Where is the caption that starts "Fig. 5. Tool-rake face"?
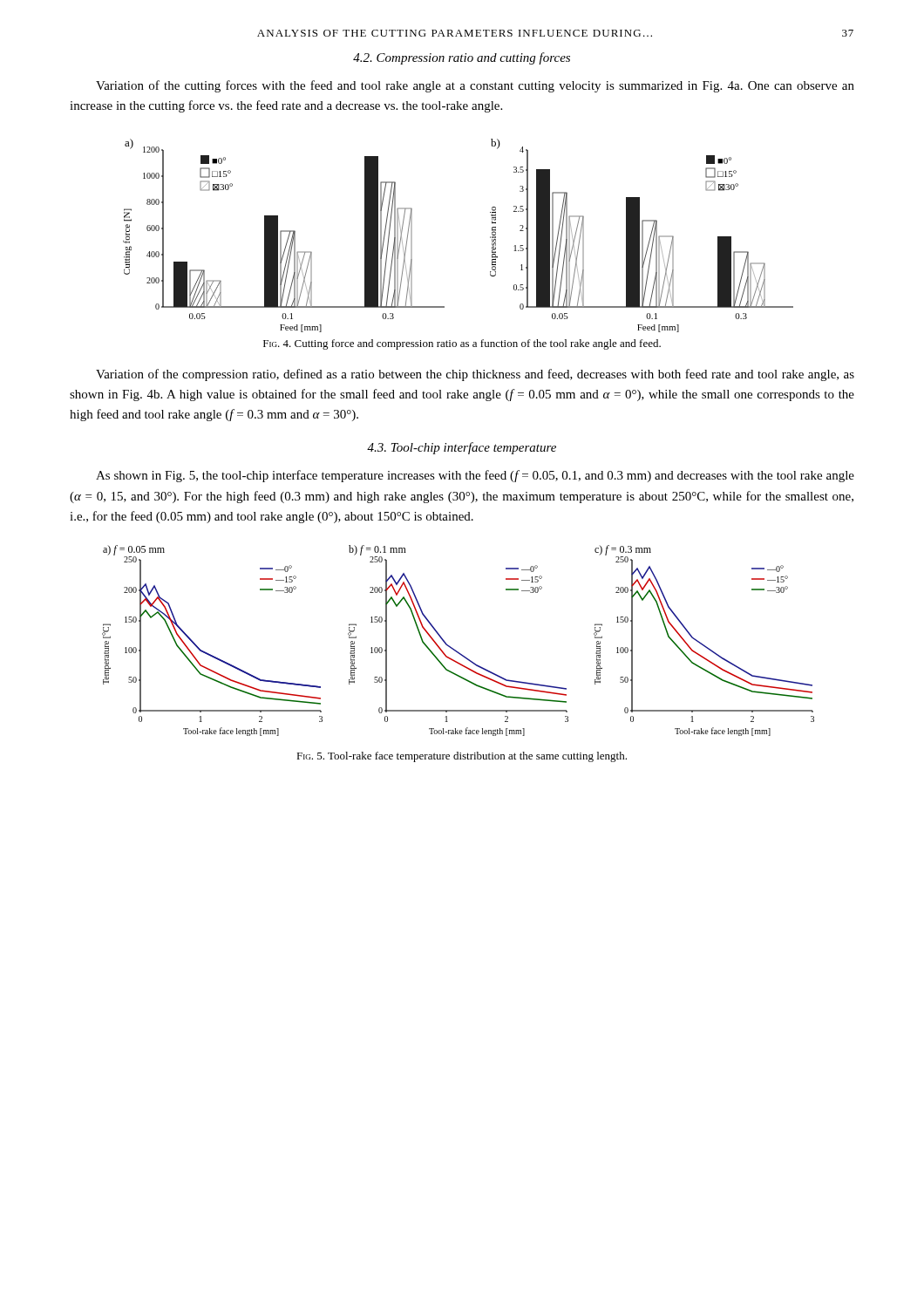 pos(462,756)
